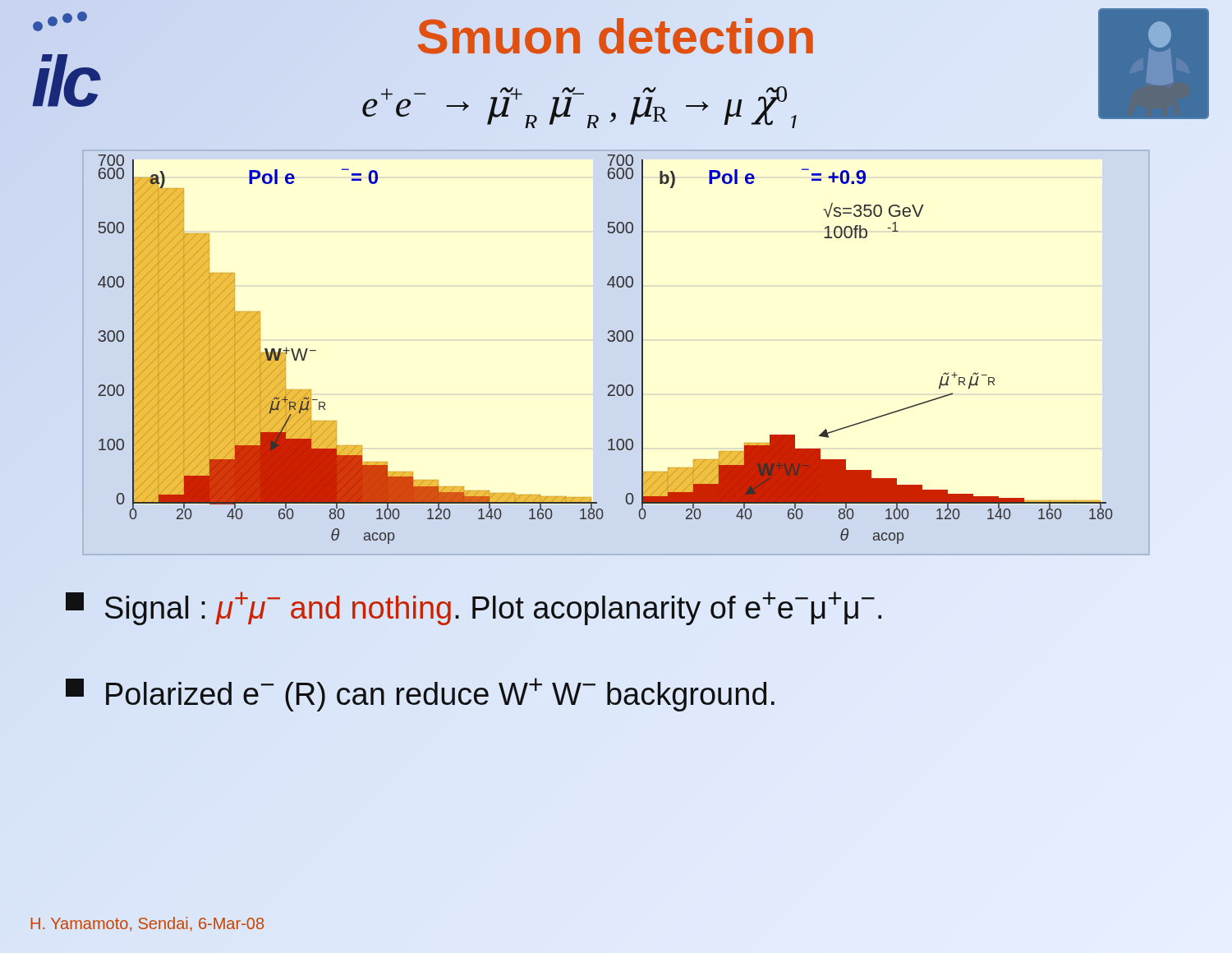Click the formula that begins "e+e− → μ̃+R"
The width and height of the screenshot is (1232, 953).
click(x=616, y=100)
